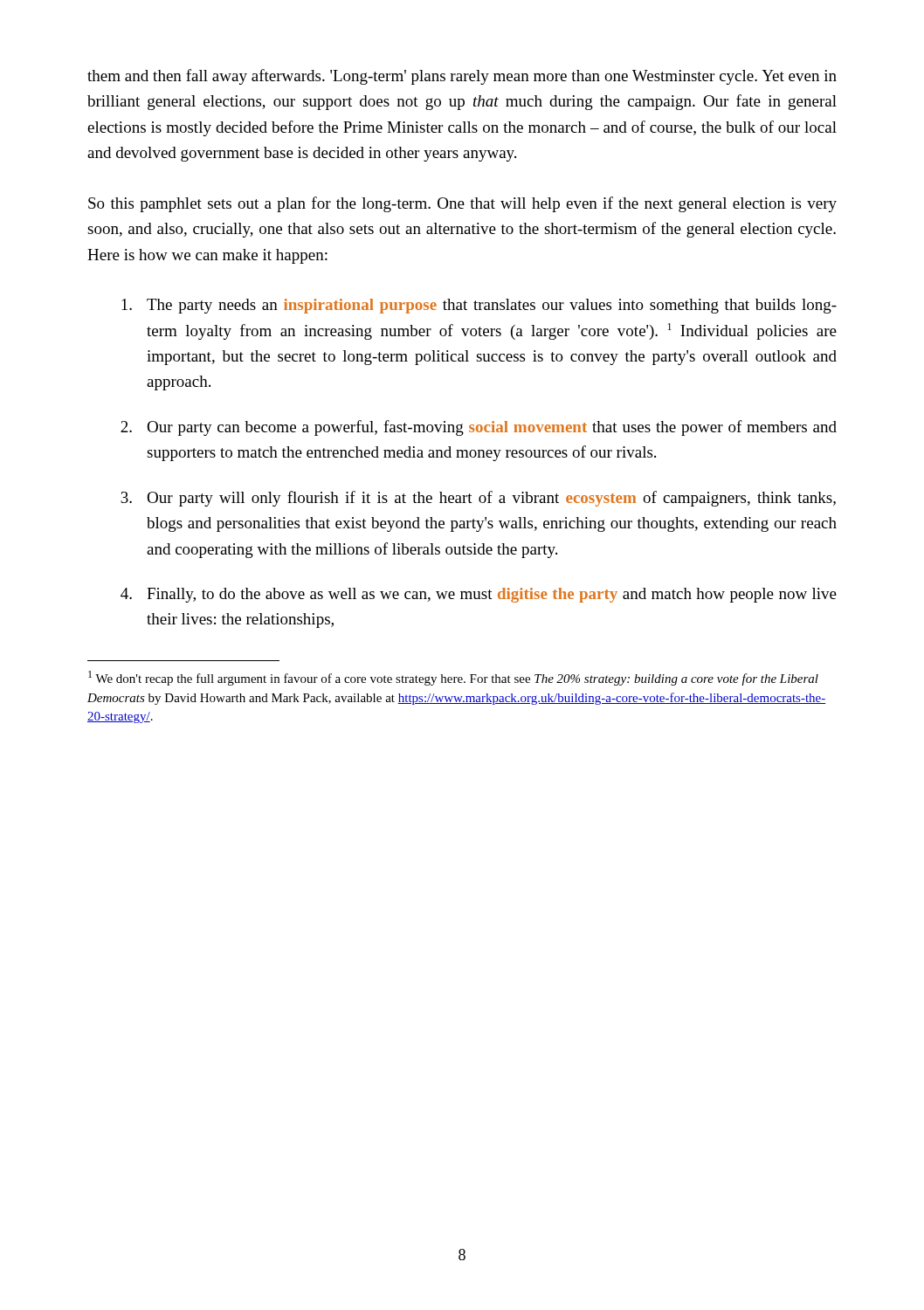This screenshot has width=924, height=1310.
Task: Locate the block of text that opens with "them and then"
Action: [462, 114]
